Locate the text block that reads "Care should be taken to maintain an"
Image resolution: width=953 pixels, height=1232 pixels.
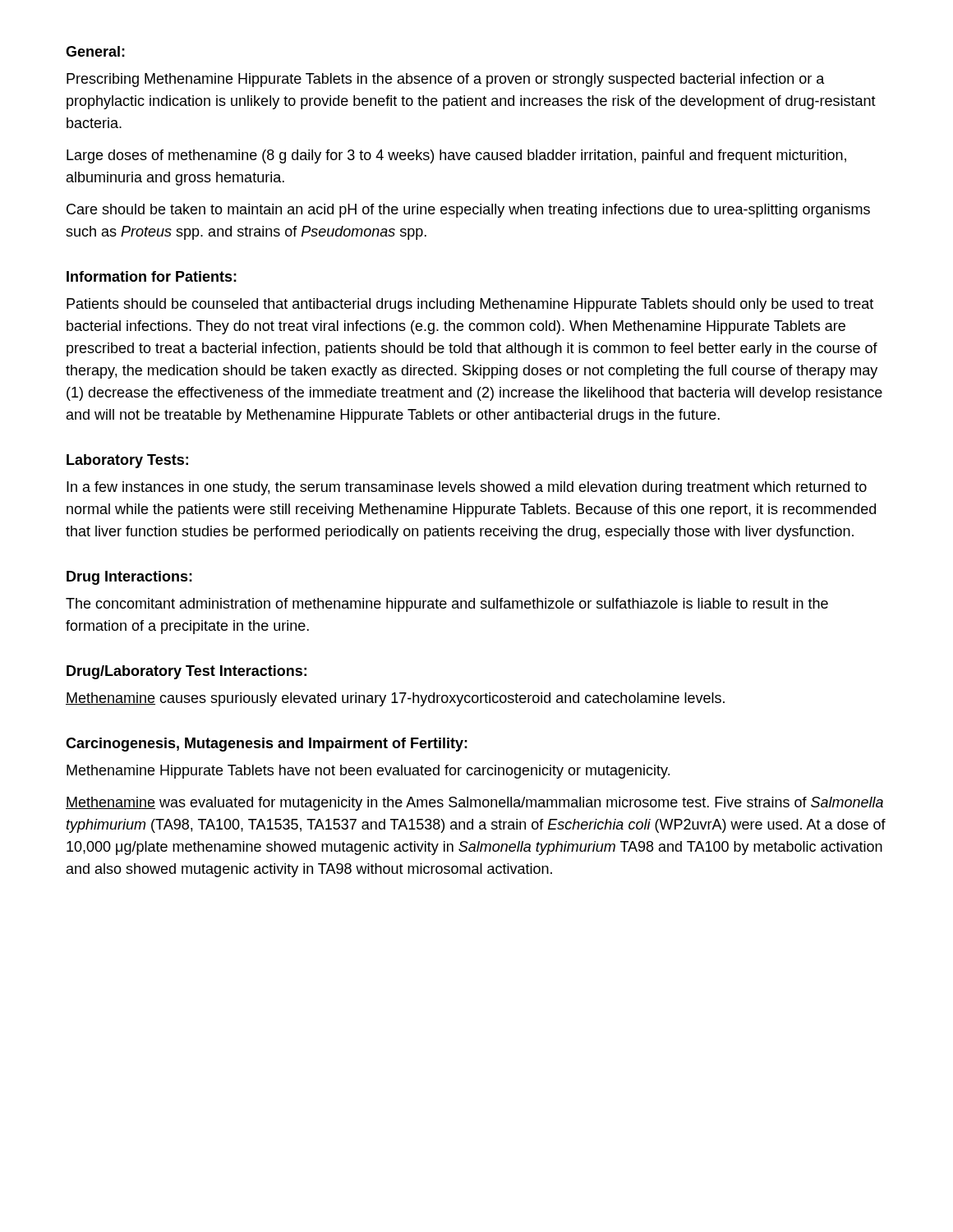468,221
